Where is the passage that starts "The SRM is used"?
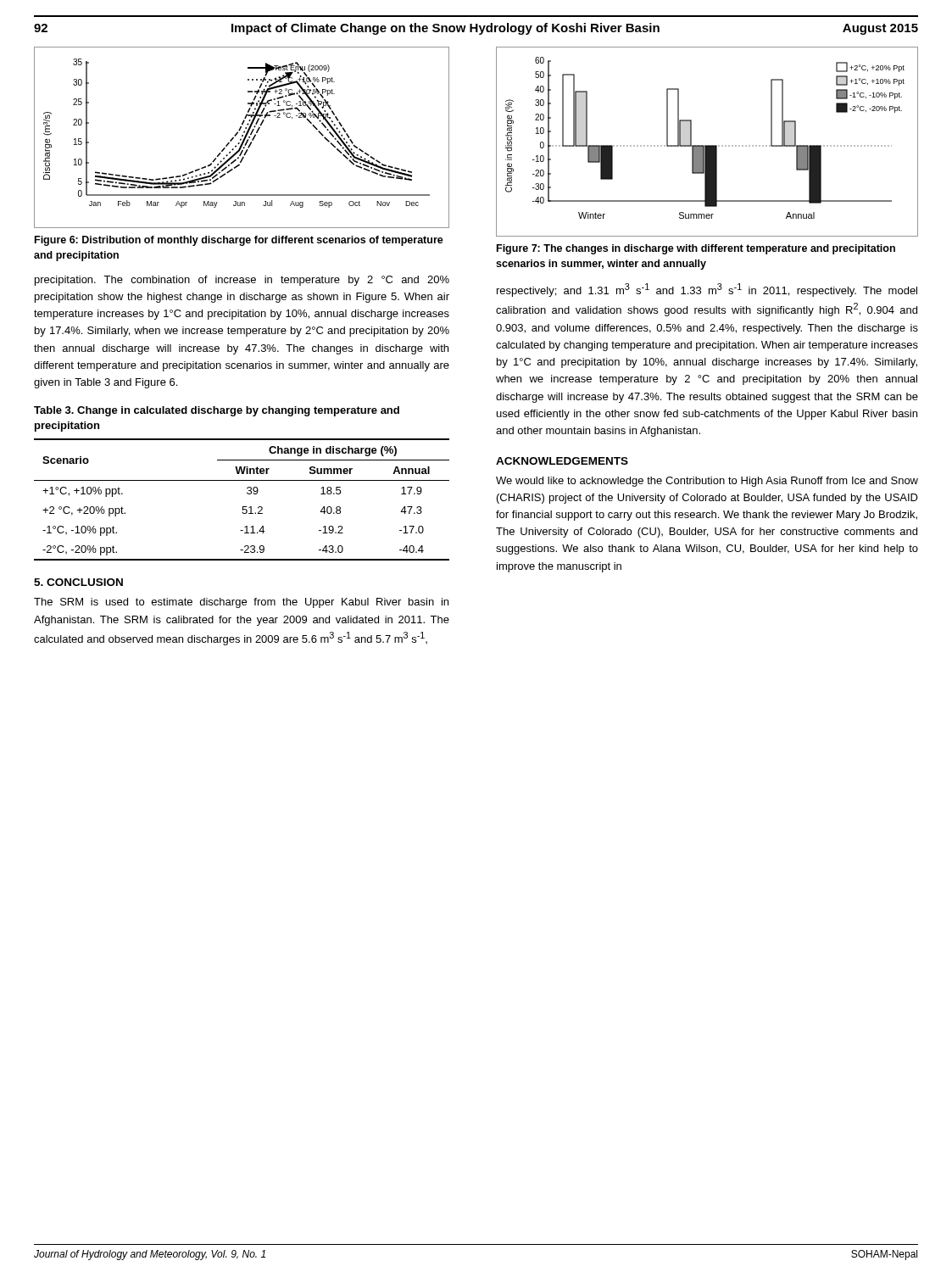 (242, 620)
